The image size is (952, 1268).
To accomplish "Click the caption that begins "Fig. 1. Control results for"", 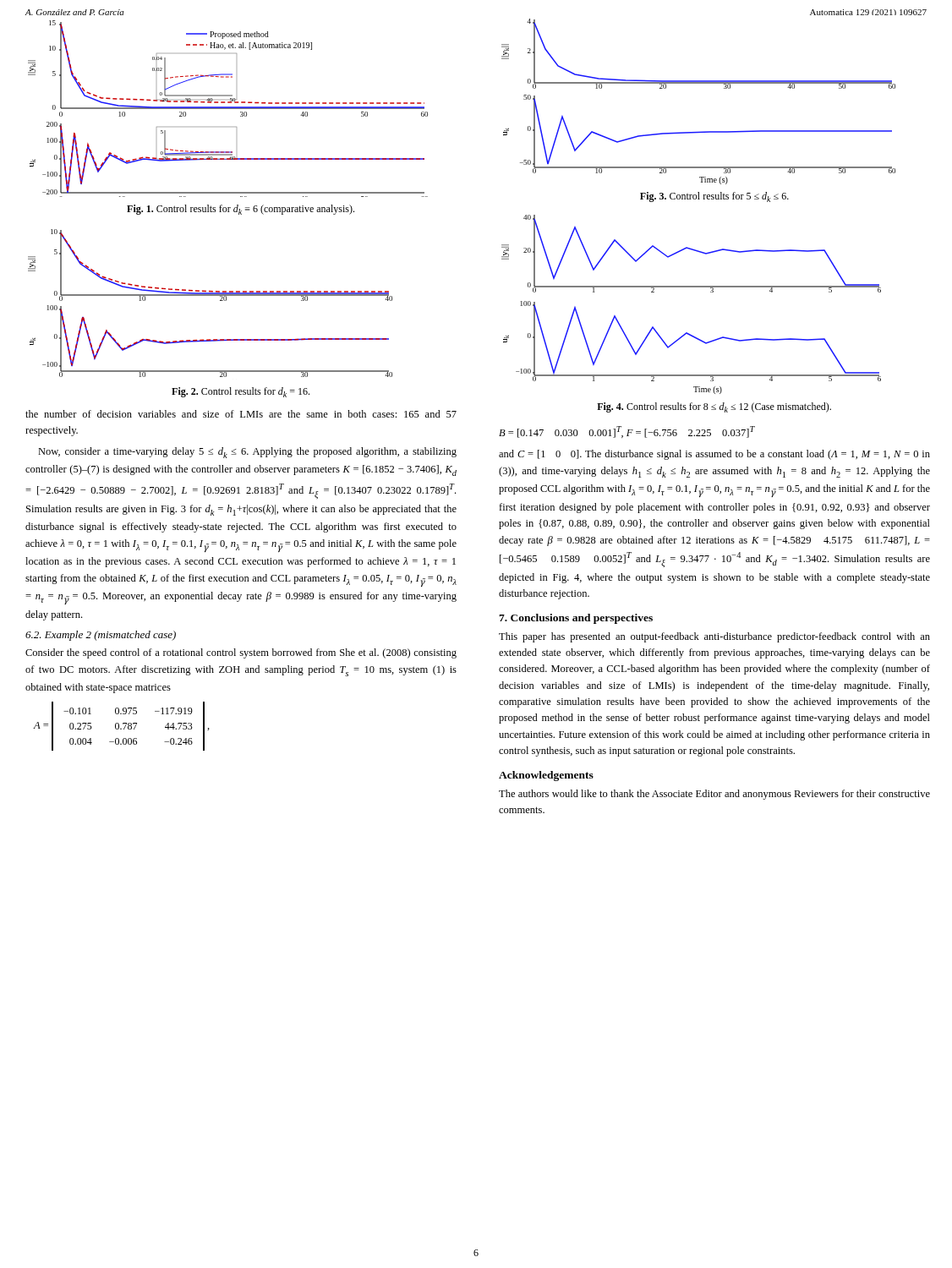I will pos(241,210).
